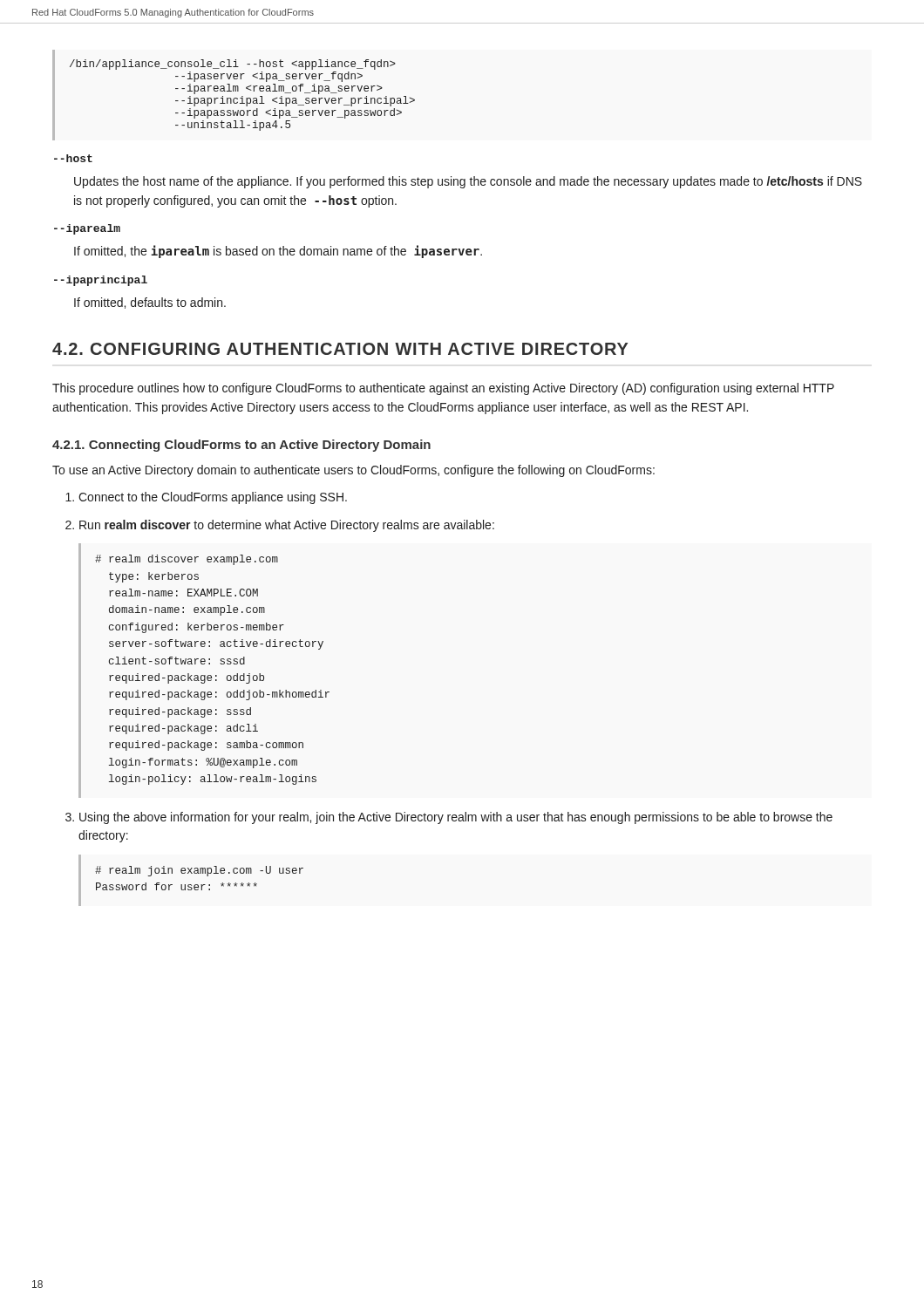This screenshot has width=924, height=1308.
Task: Point to the text block starting "/bin/appliance_console_cli --host --ipaserver --iparealm --ipaprincipal"
Action: click(462, 95)
